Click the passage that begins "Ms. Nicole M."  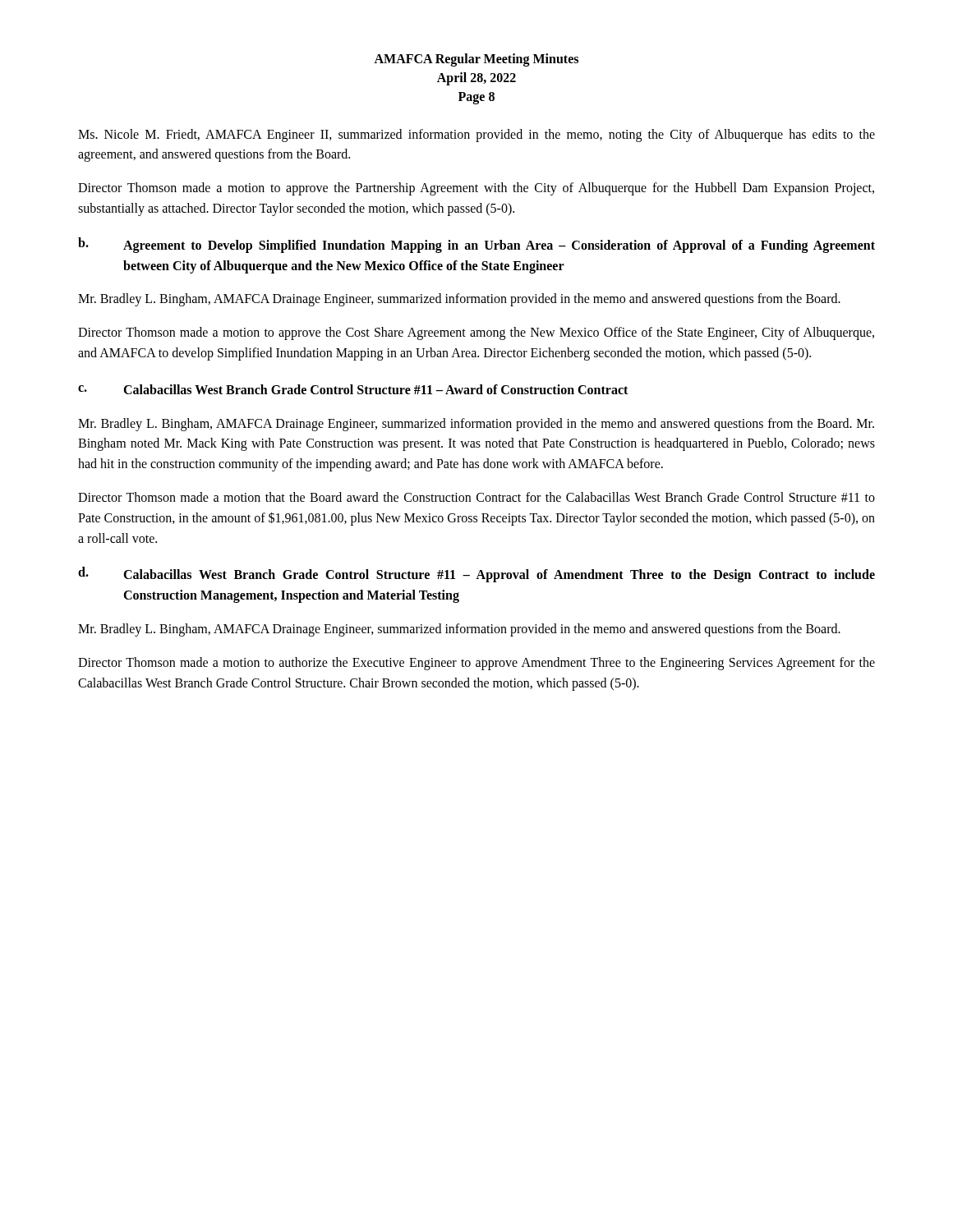pyautogui.click(x=476, y=144)
